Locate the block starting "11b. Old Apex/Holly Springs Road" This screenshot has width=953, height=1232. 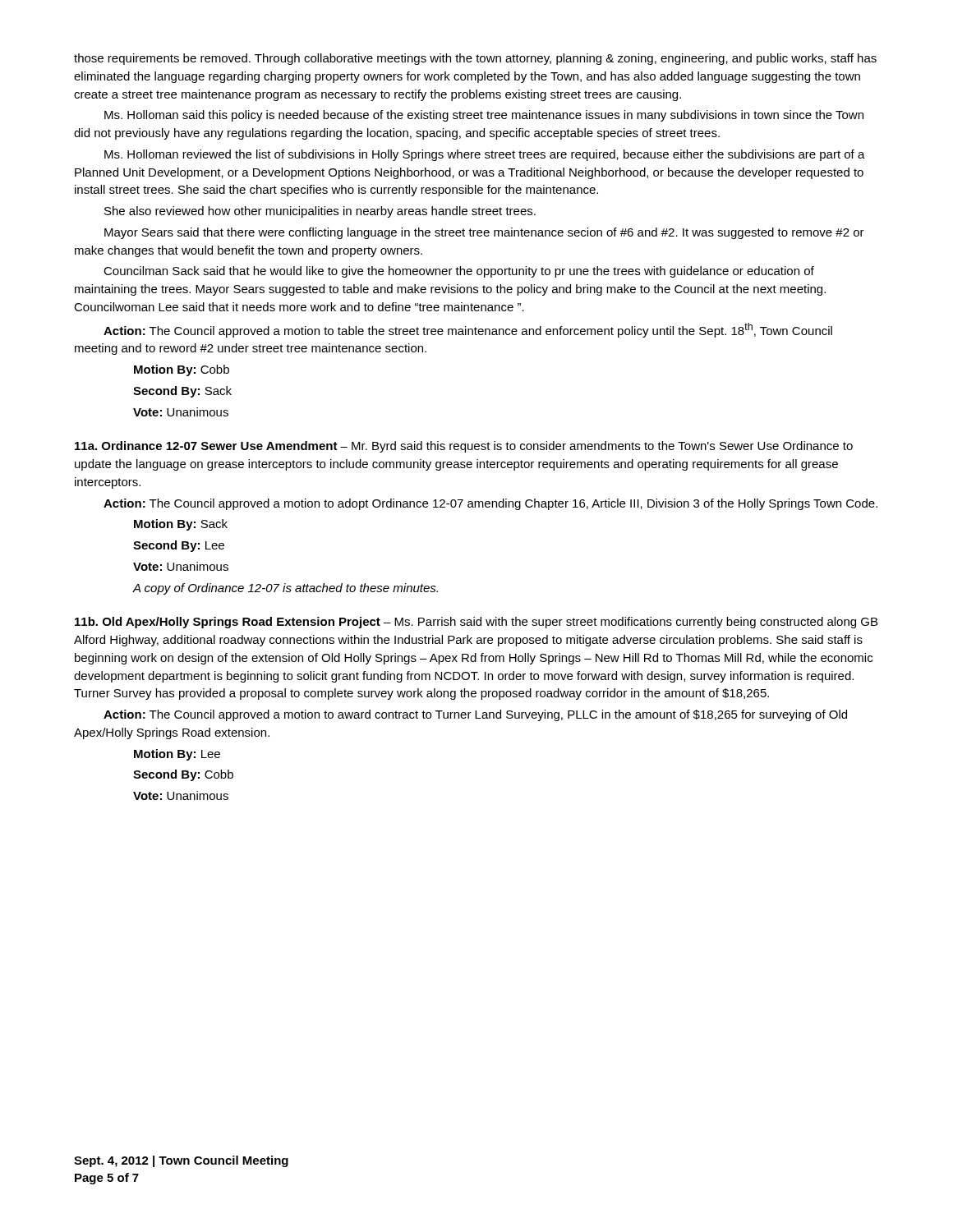[x=476, y=658]
